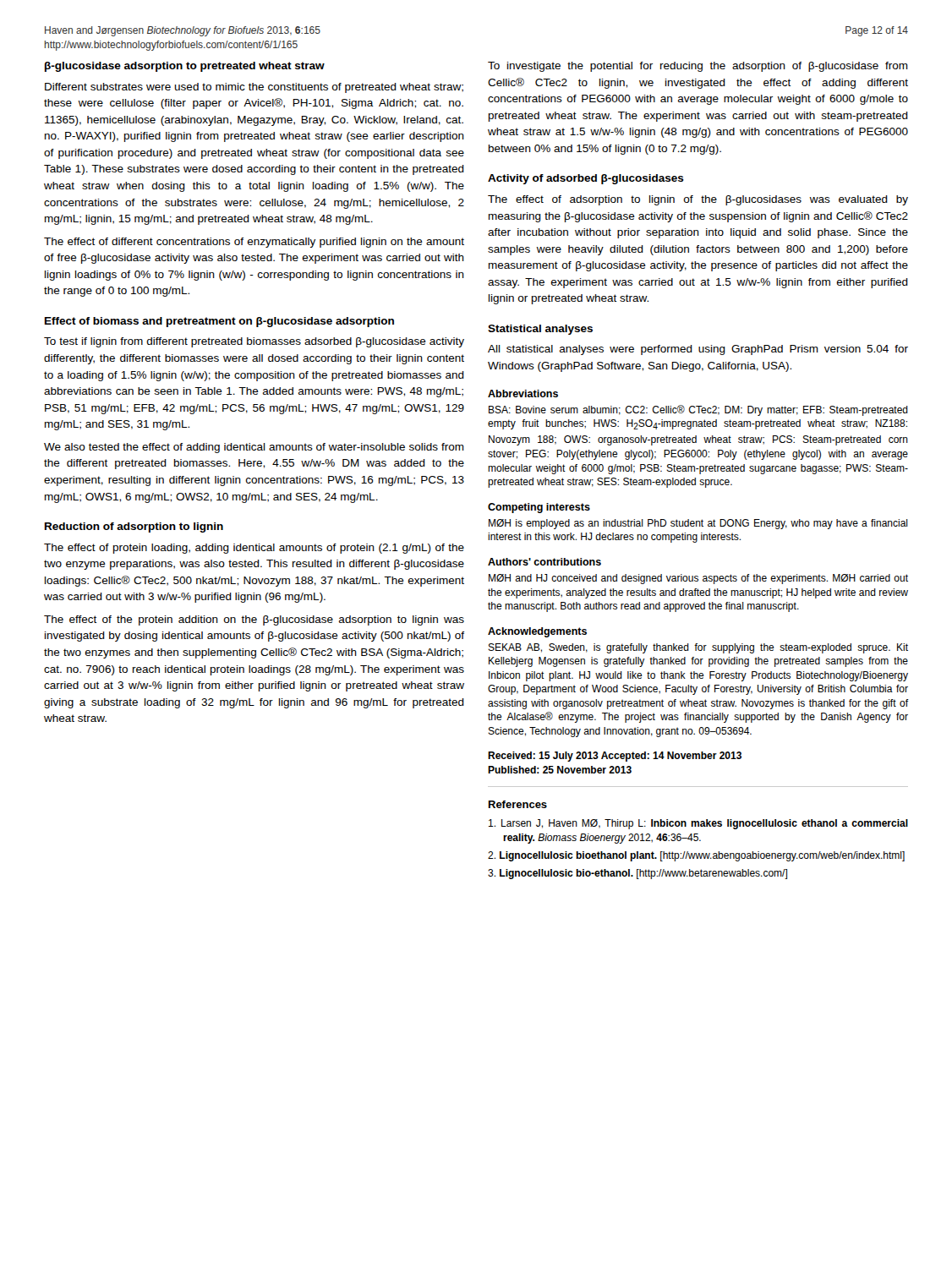Image resolution: width=952 pixels, height=1268 pixels.
Task: Locate the text block that says "To investigate the potential for"
Action: pos(698,107)
